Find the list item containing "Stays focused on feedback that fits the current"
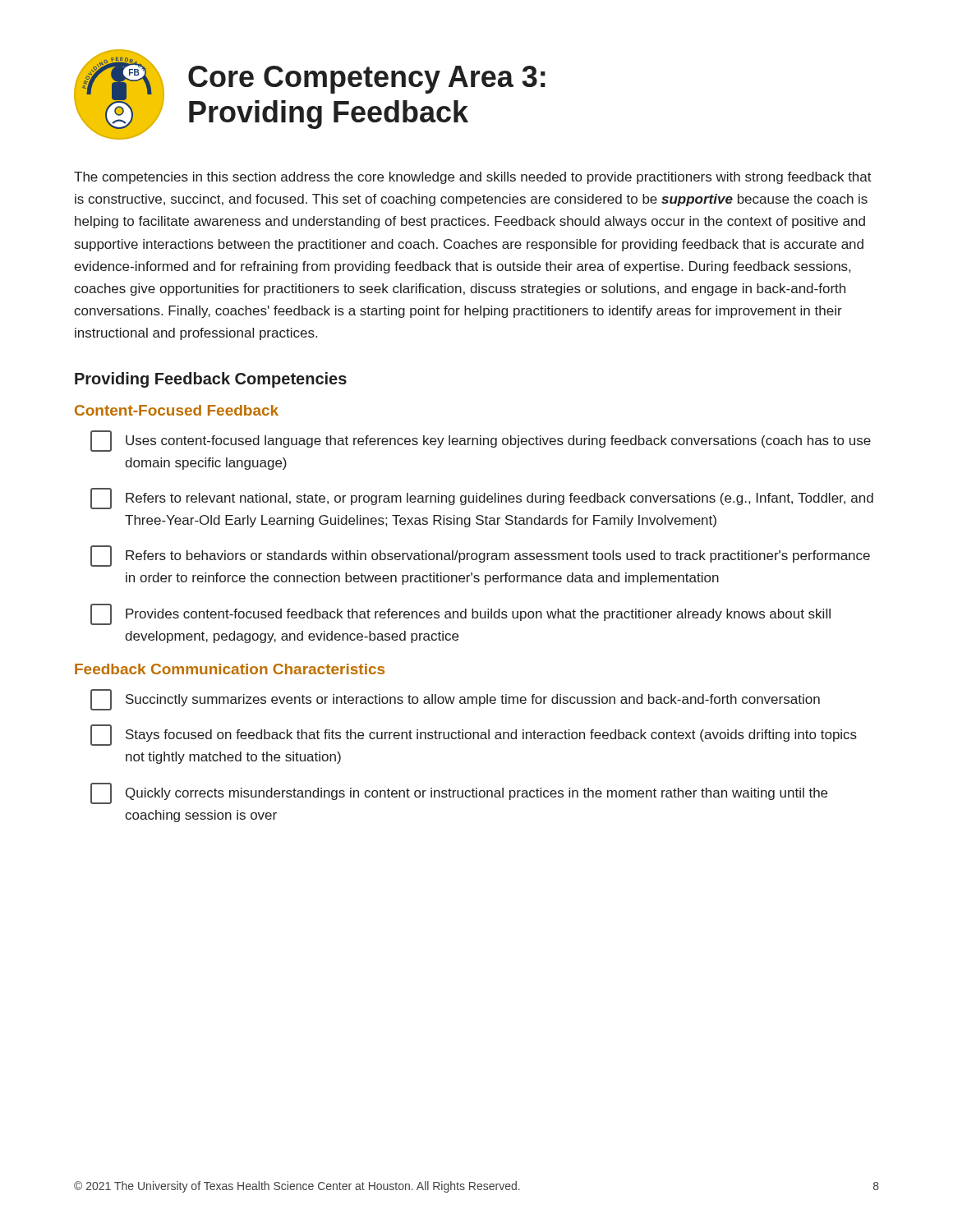 485,746
